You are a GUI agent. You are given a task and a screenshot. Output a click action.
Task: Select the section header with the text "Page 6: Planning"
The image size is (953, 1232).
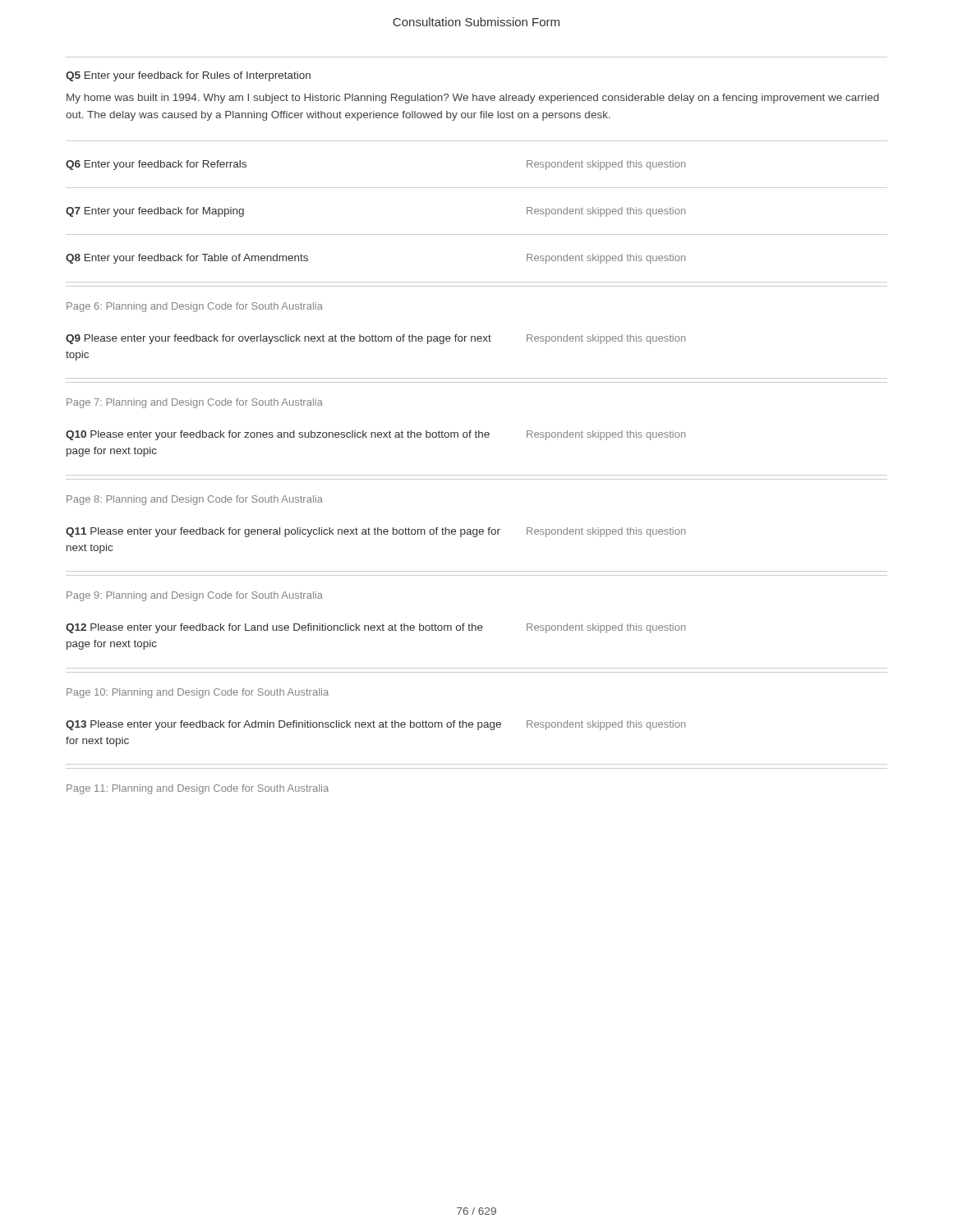tap(194, 306)
